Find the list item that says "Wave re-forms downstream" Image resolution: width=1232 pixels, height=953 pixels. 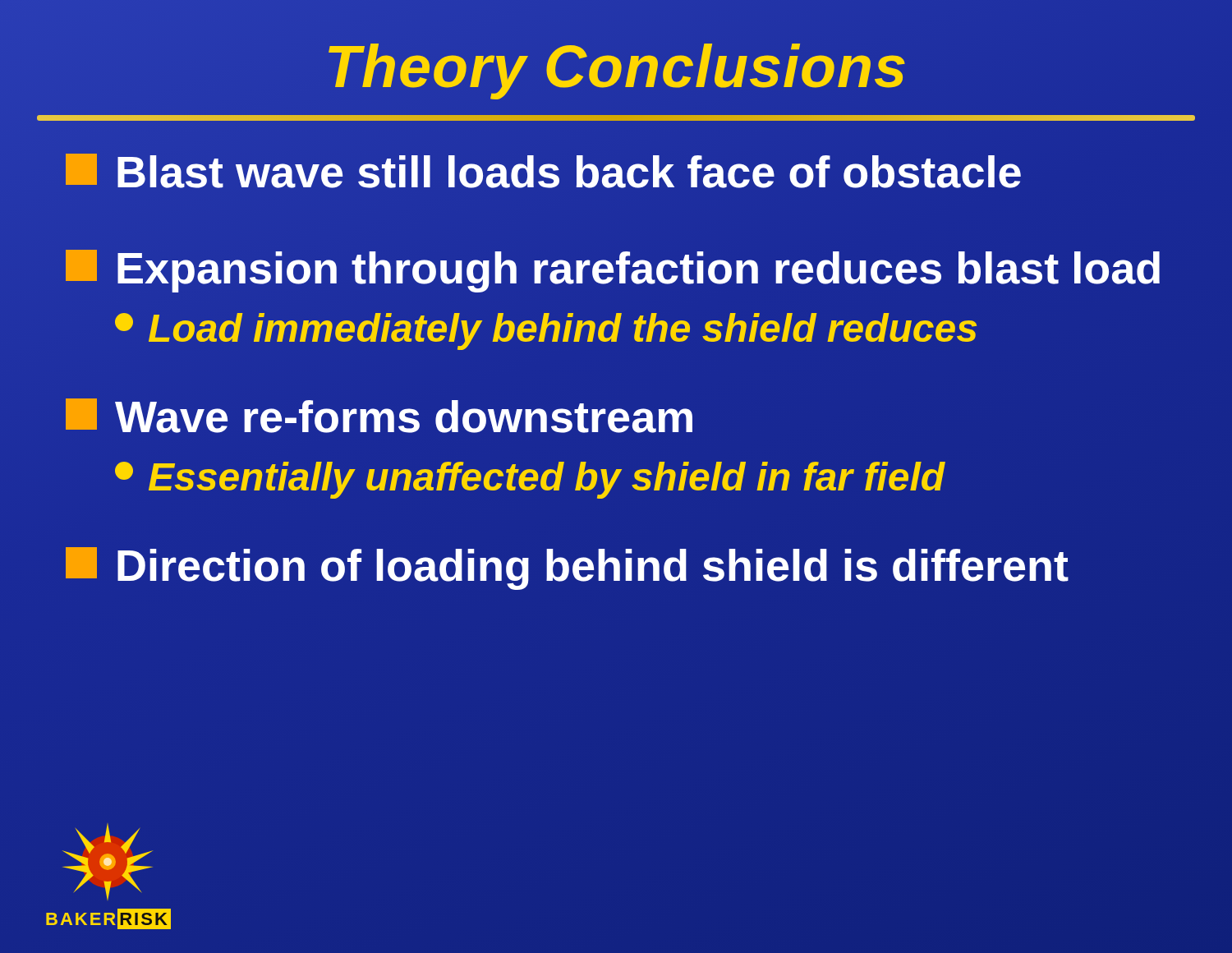click(x=380, y=417)
